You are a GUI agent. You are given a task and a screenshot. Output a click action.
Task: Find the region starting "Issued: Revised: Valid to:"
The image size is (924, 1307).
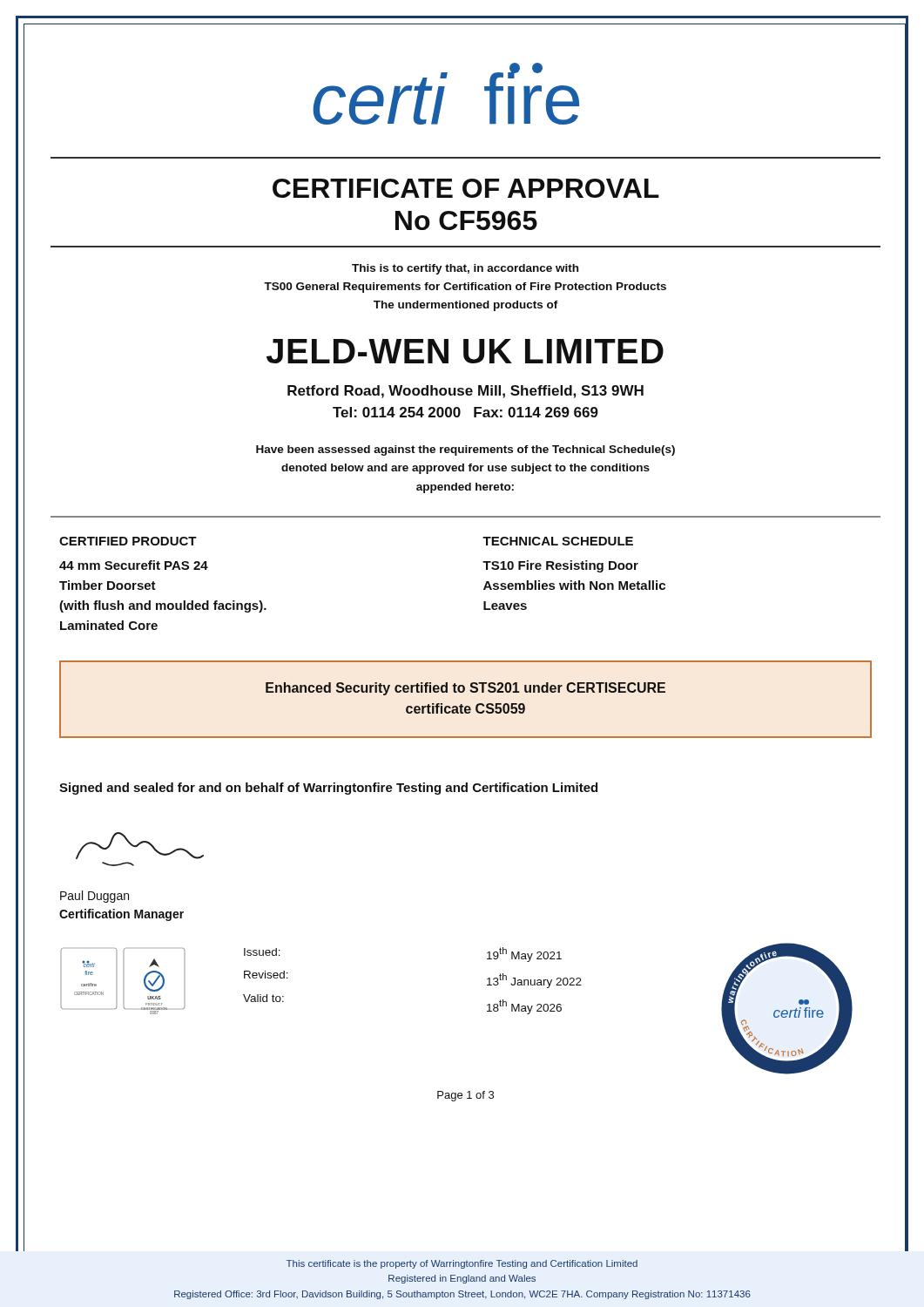(x=273, y=976)
